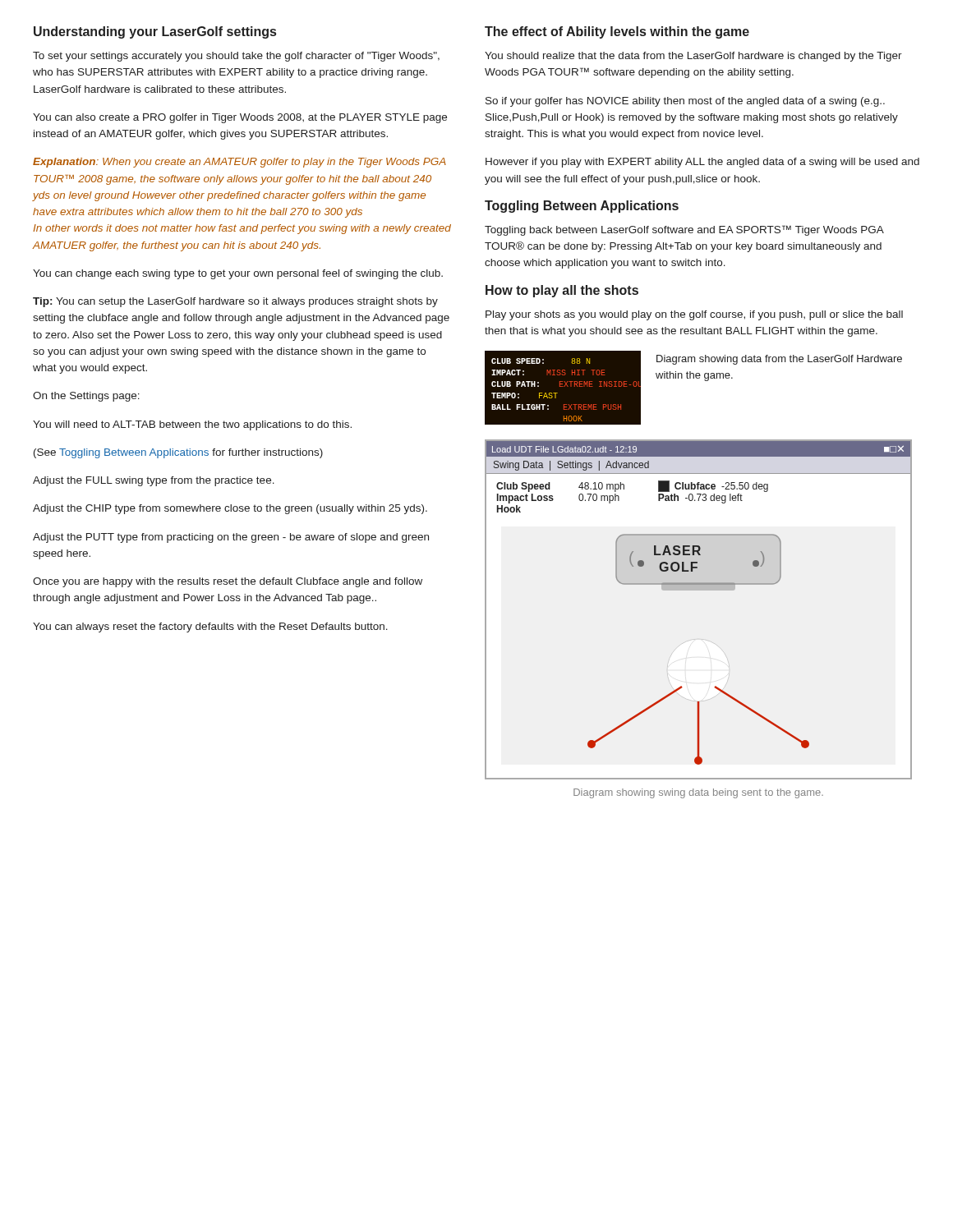Click where it says "Toggling Between Applications"
The image size is (953, 1232).
582,206
